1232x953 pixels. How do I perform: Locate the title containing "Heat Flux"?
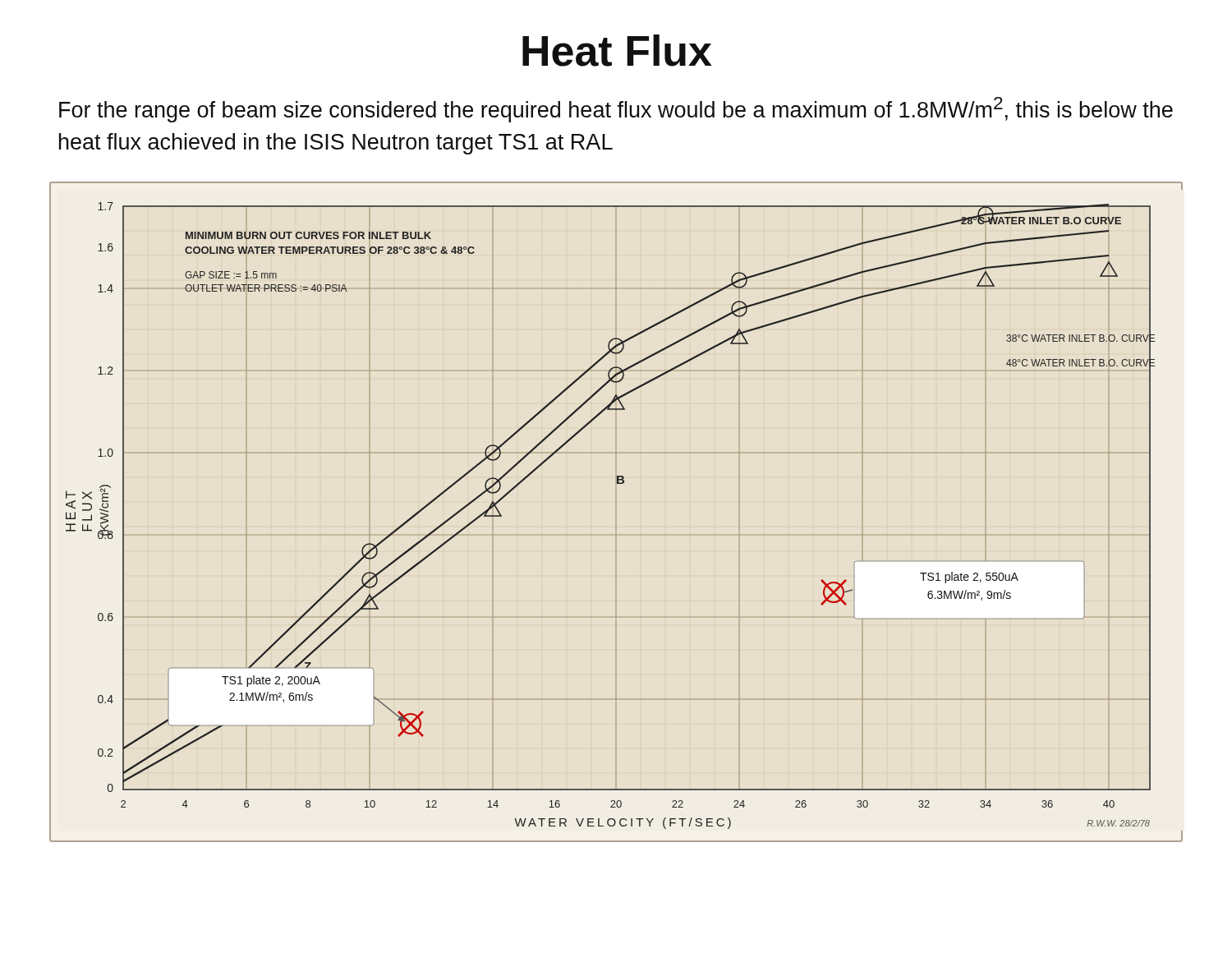pyautogui.click(x=616, y=51)
